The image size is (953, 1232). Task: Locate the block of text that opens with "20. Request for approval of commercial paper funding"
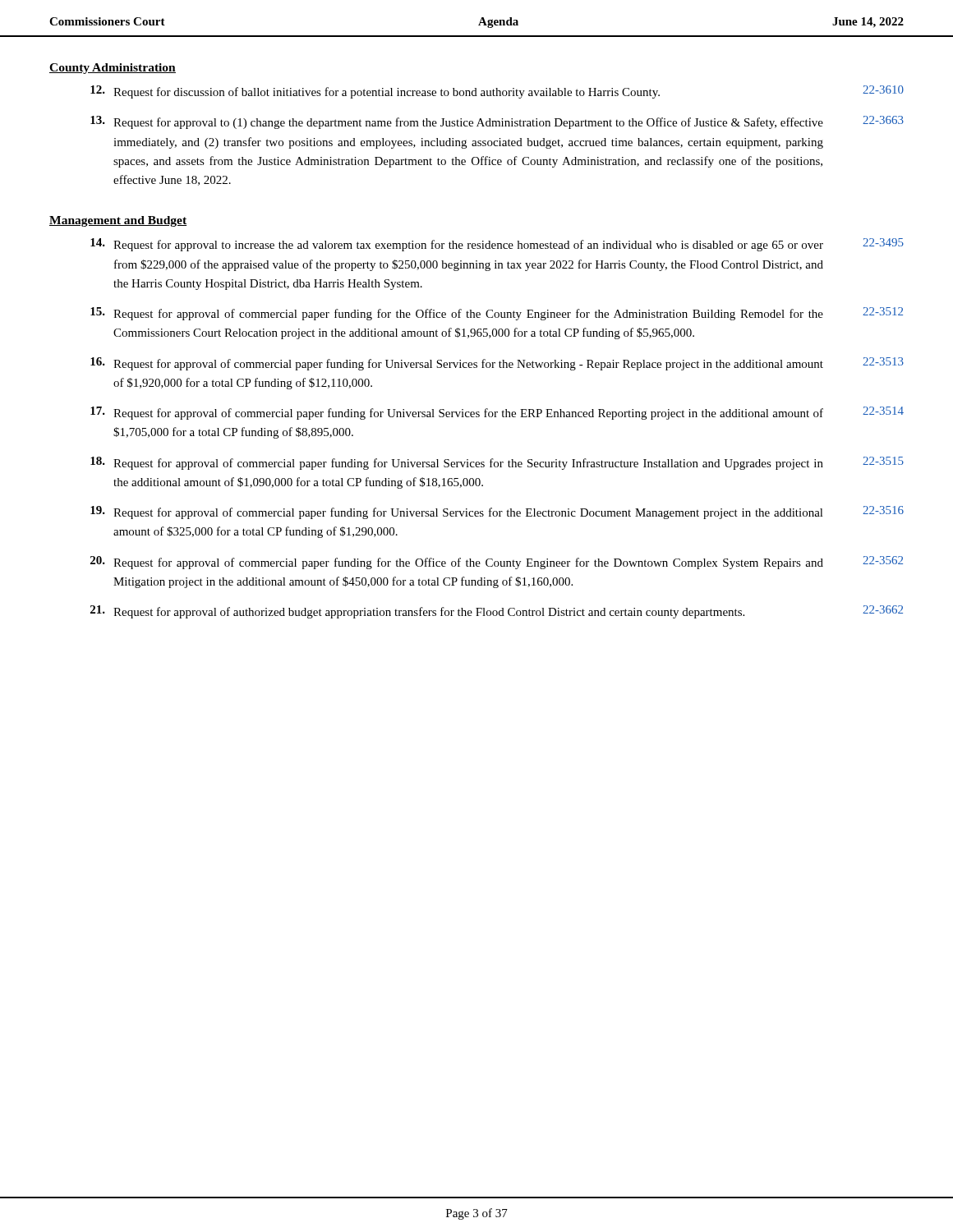tap(476, 572)
